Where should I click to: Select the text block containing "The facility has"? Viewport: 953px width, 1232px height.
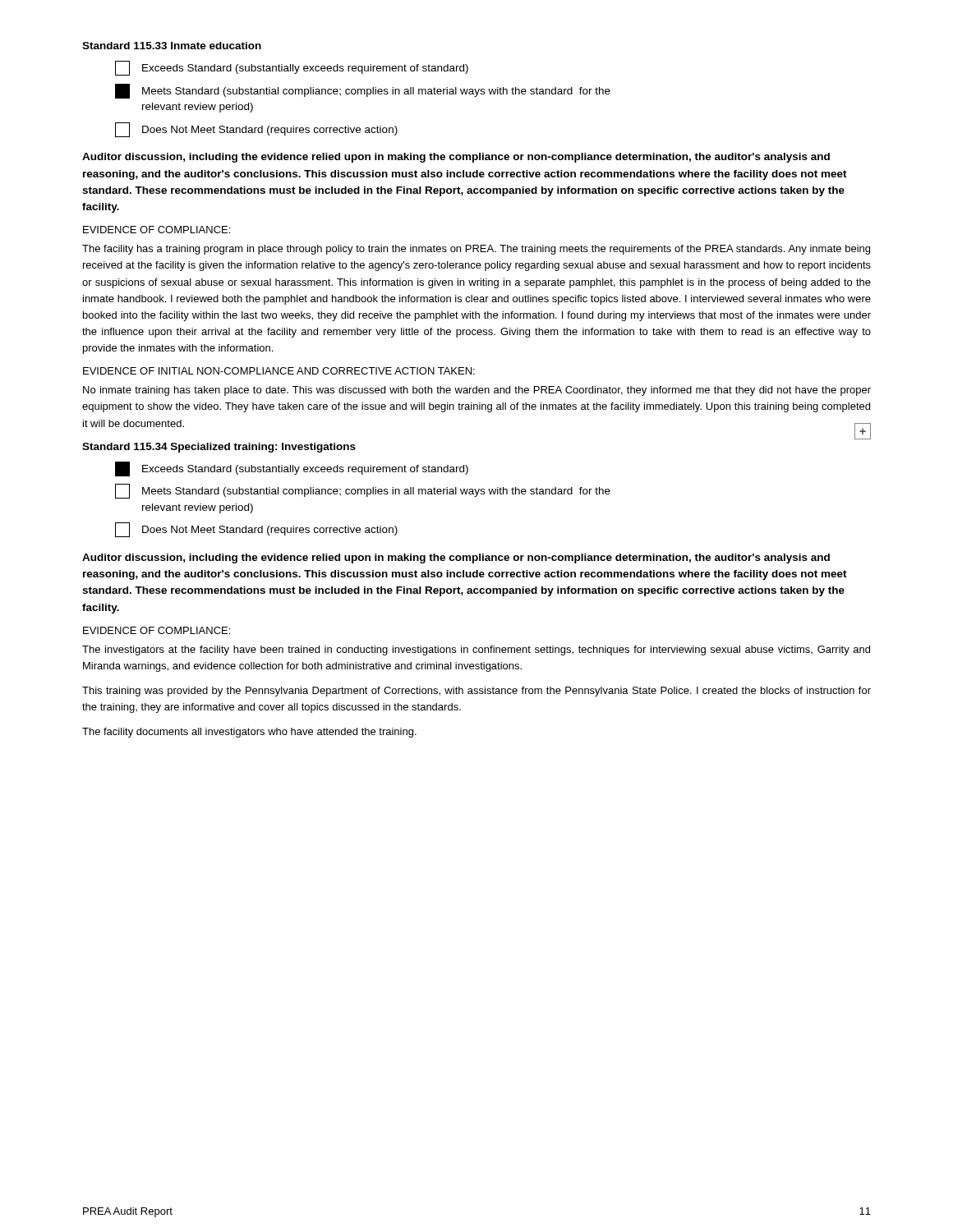pyautogui.click(x=476, y=298)
